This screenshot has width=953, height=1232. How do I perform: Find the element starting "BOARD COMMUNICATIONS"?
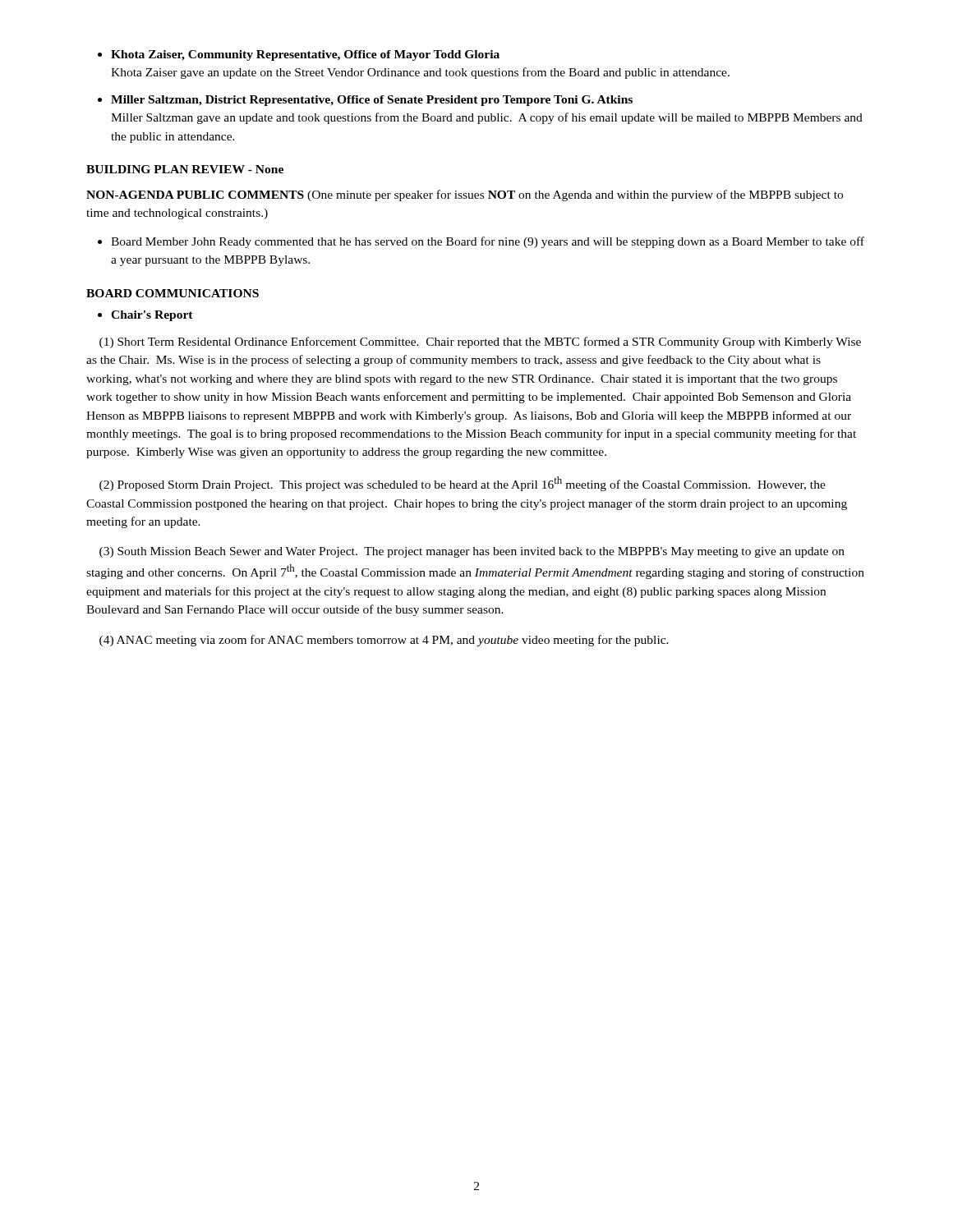click(173, 293)
